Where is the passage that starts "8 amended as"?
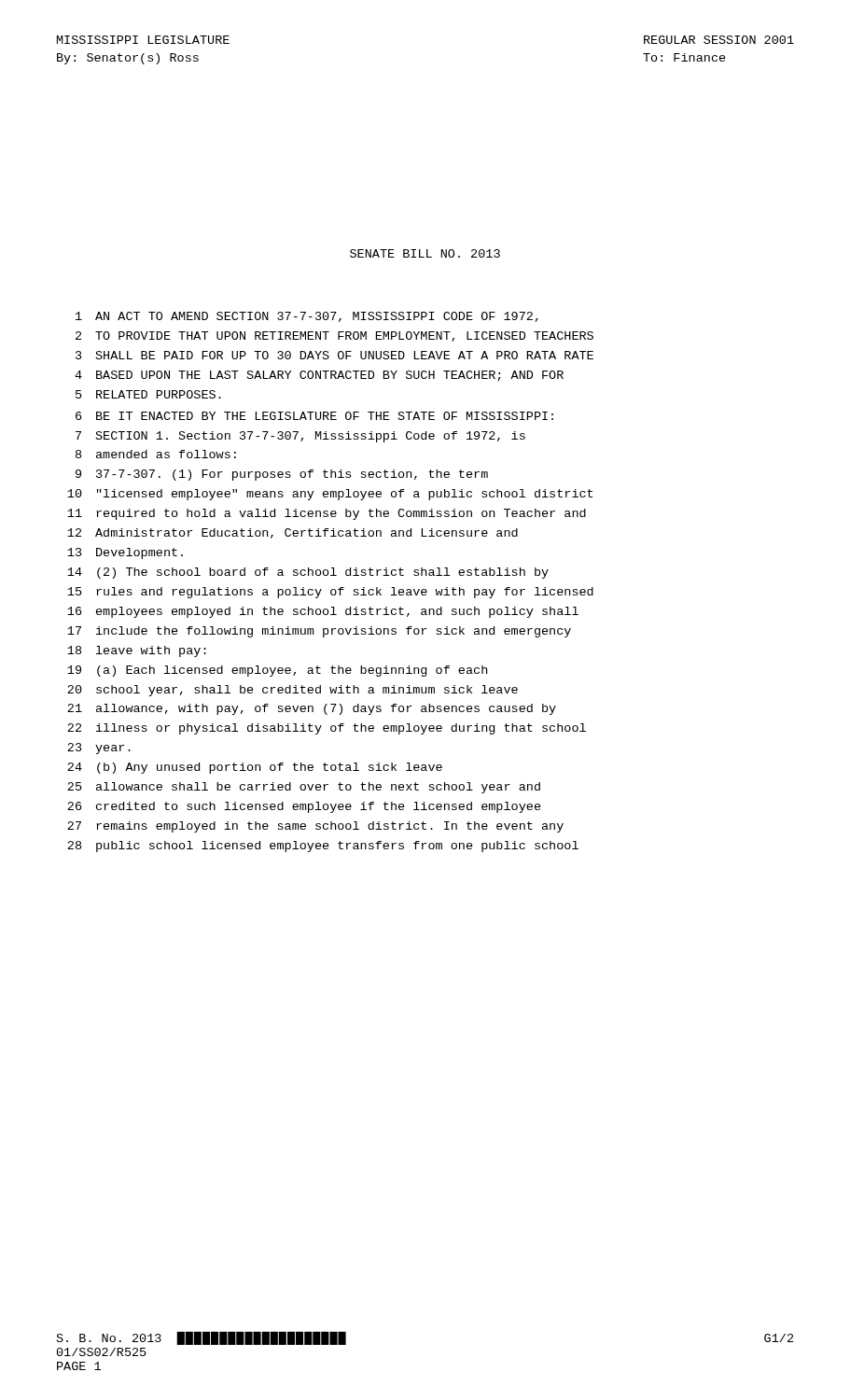 156,454
